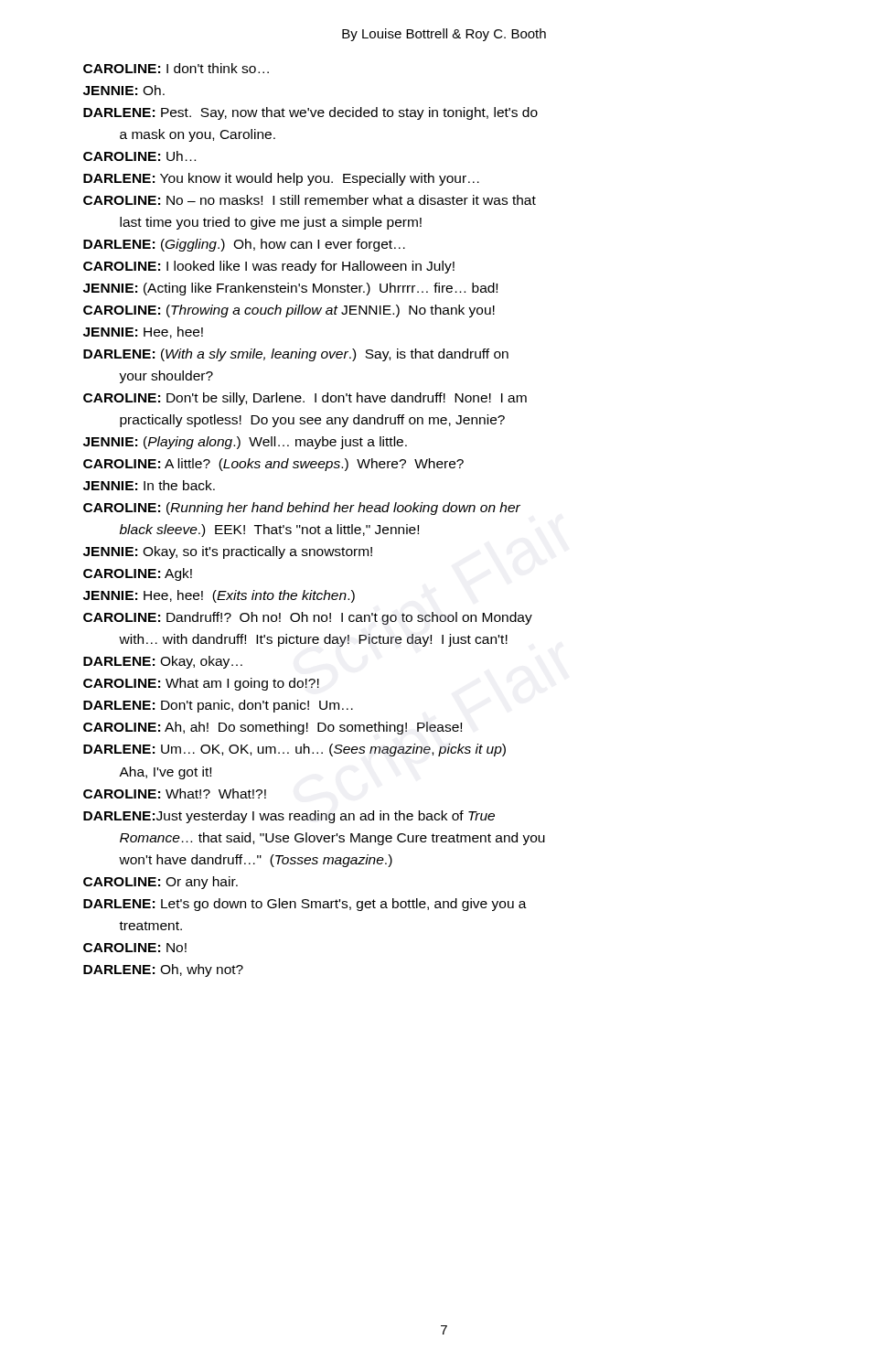Image resolution: width=888 pixels, height=1372 pixels.
Task: Locate the block of text that opens with "DARLENE: (With a sly"
Action: pos(296,354)
